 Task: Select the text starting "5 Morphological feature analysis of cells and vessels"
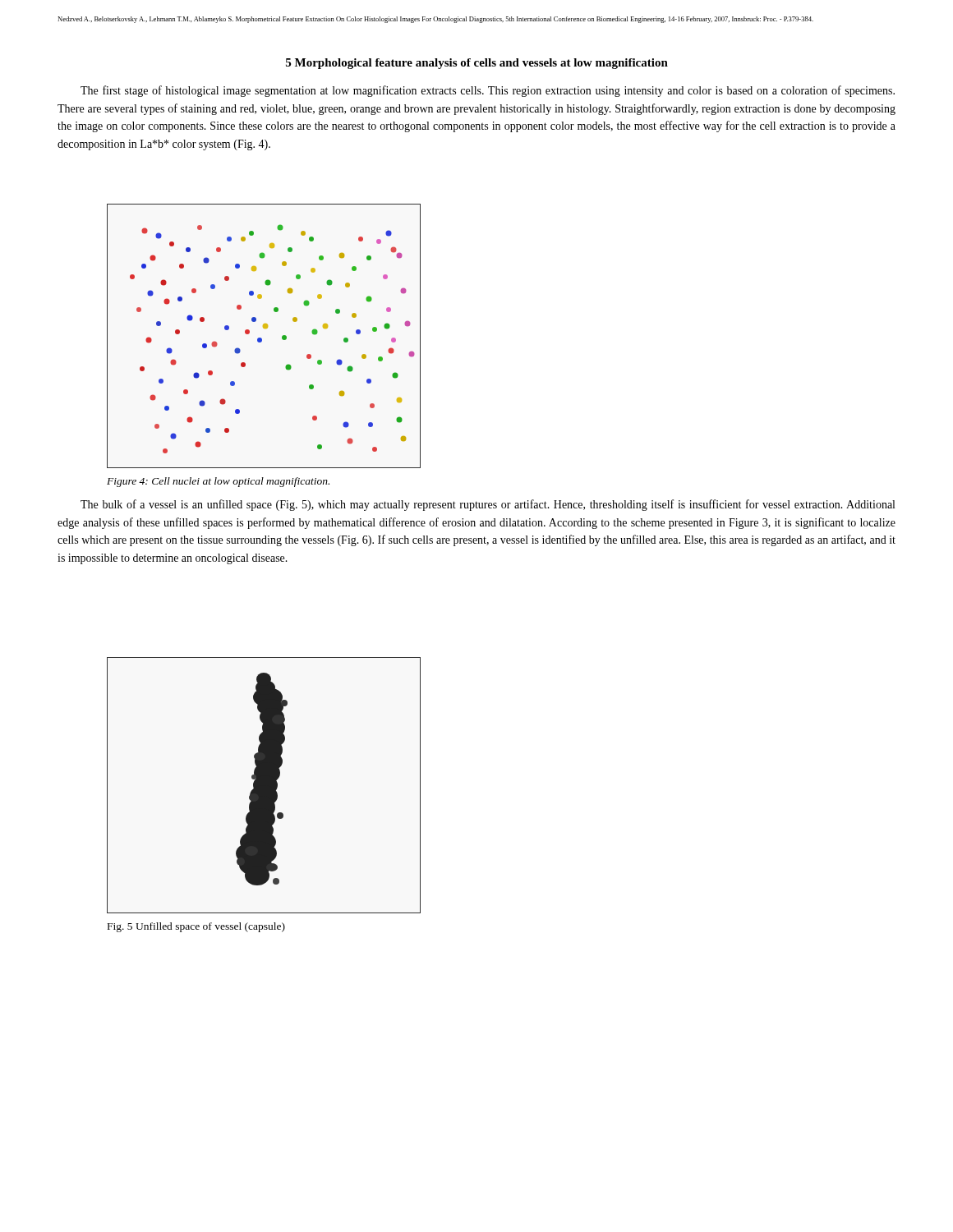pyautogui.click(x=476, y=62)
